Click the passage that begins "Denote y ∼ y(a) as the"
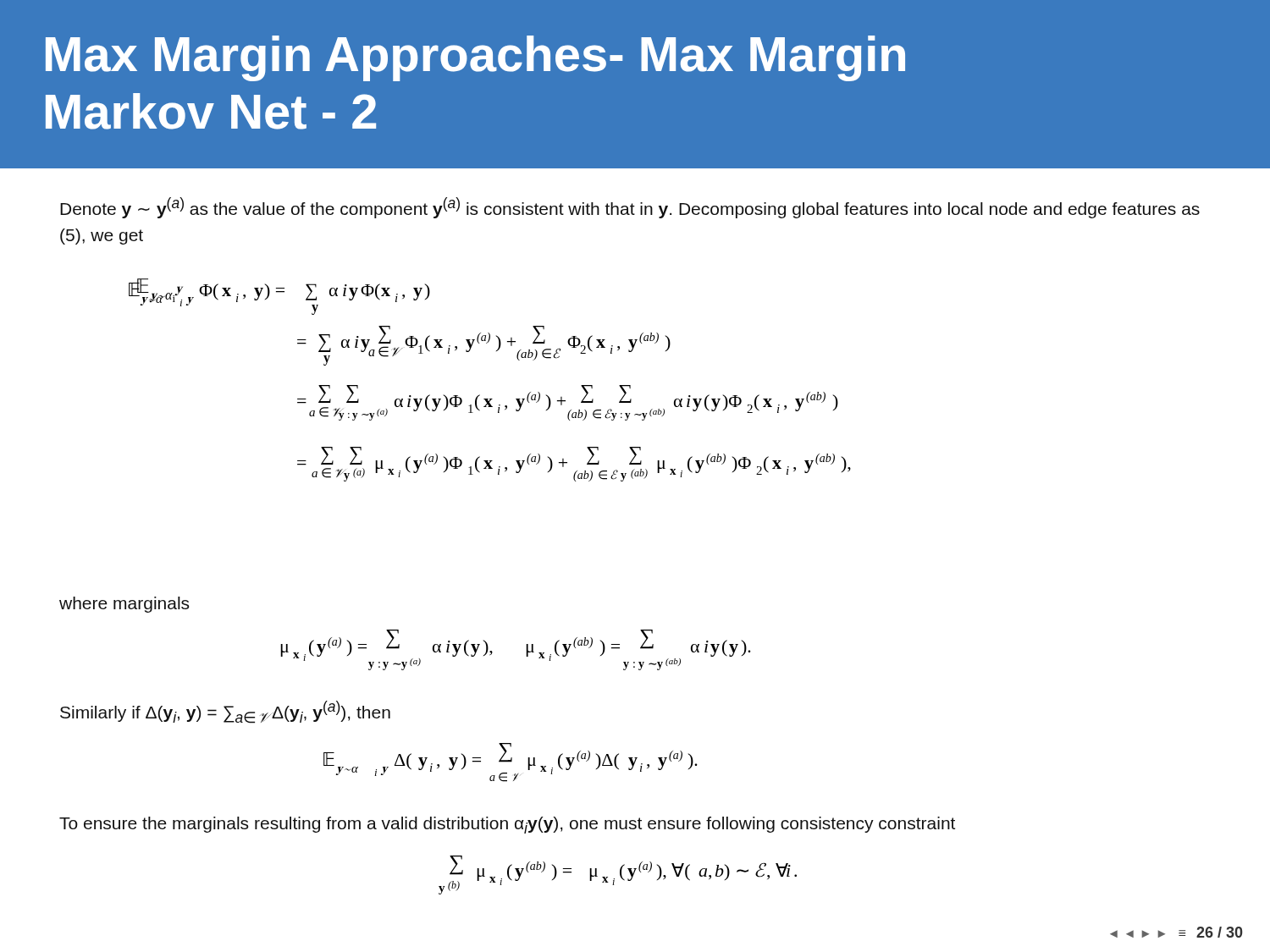The image size is (1270, 952). pos(630,220)
